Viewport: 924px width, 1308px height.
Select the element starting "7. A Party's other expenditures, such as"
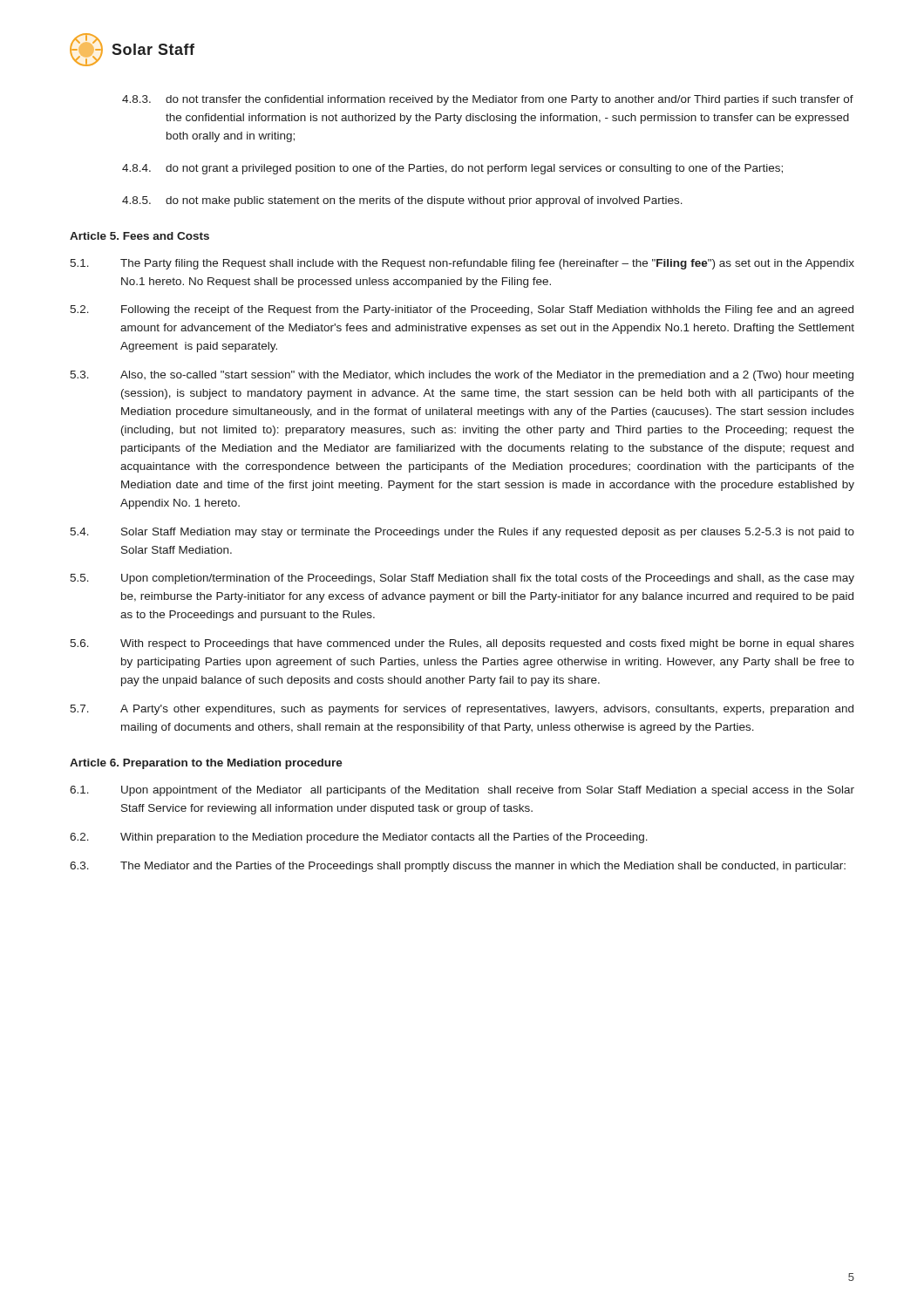point(462,718)
